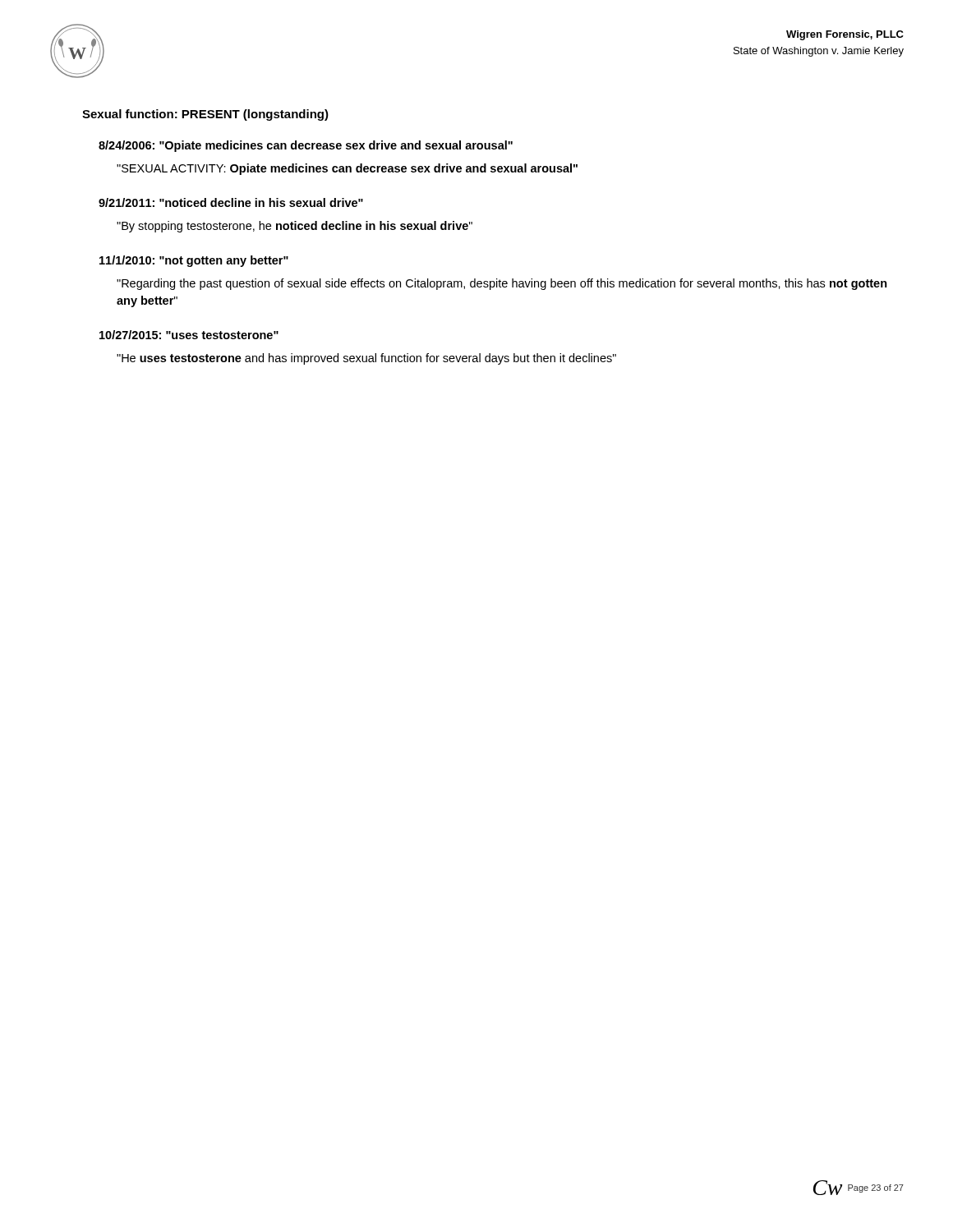This screenshot has height=1232, width=953.
Task: Find the text block containing ""Regarding the past question"
Action: pyautogui.click(x=502, y=292)
